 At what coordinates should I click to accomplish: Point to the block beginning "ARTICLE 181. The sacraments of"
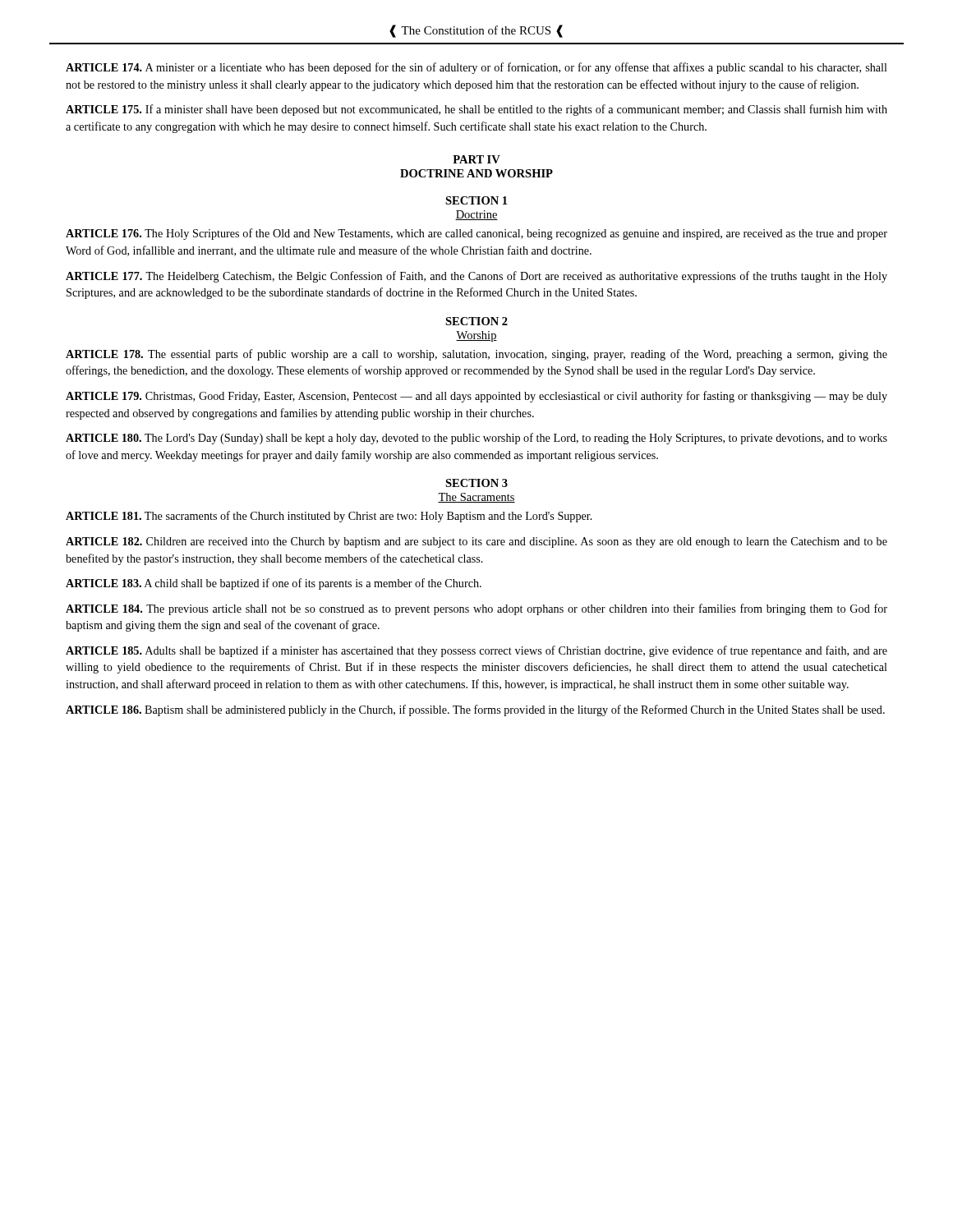(329, 516)
